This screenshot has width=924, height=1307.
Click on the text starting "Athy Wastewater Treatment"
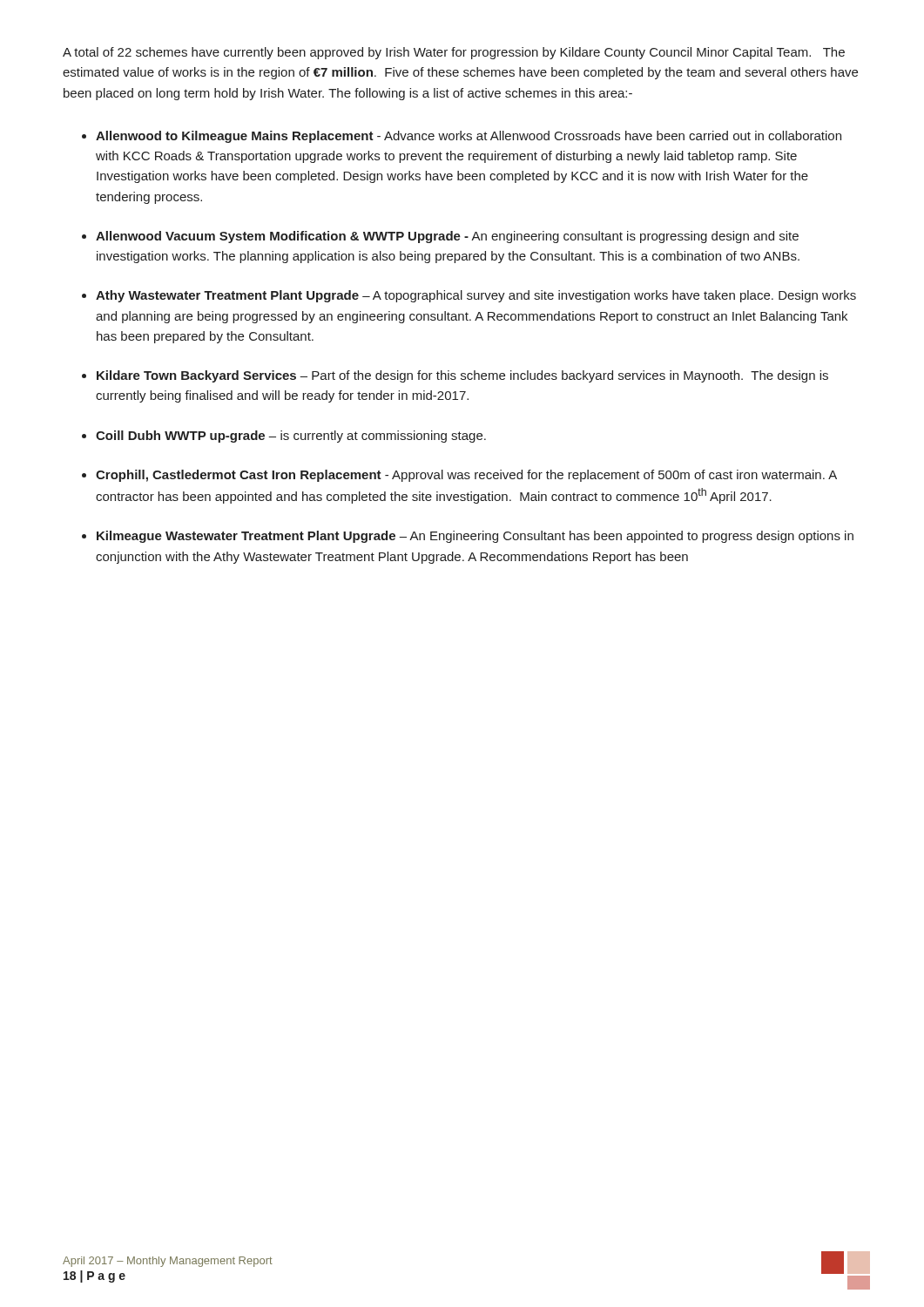tap(476, 315)
